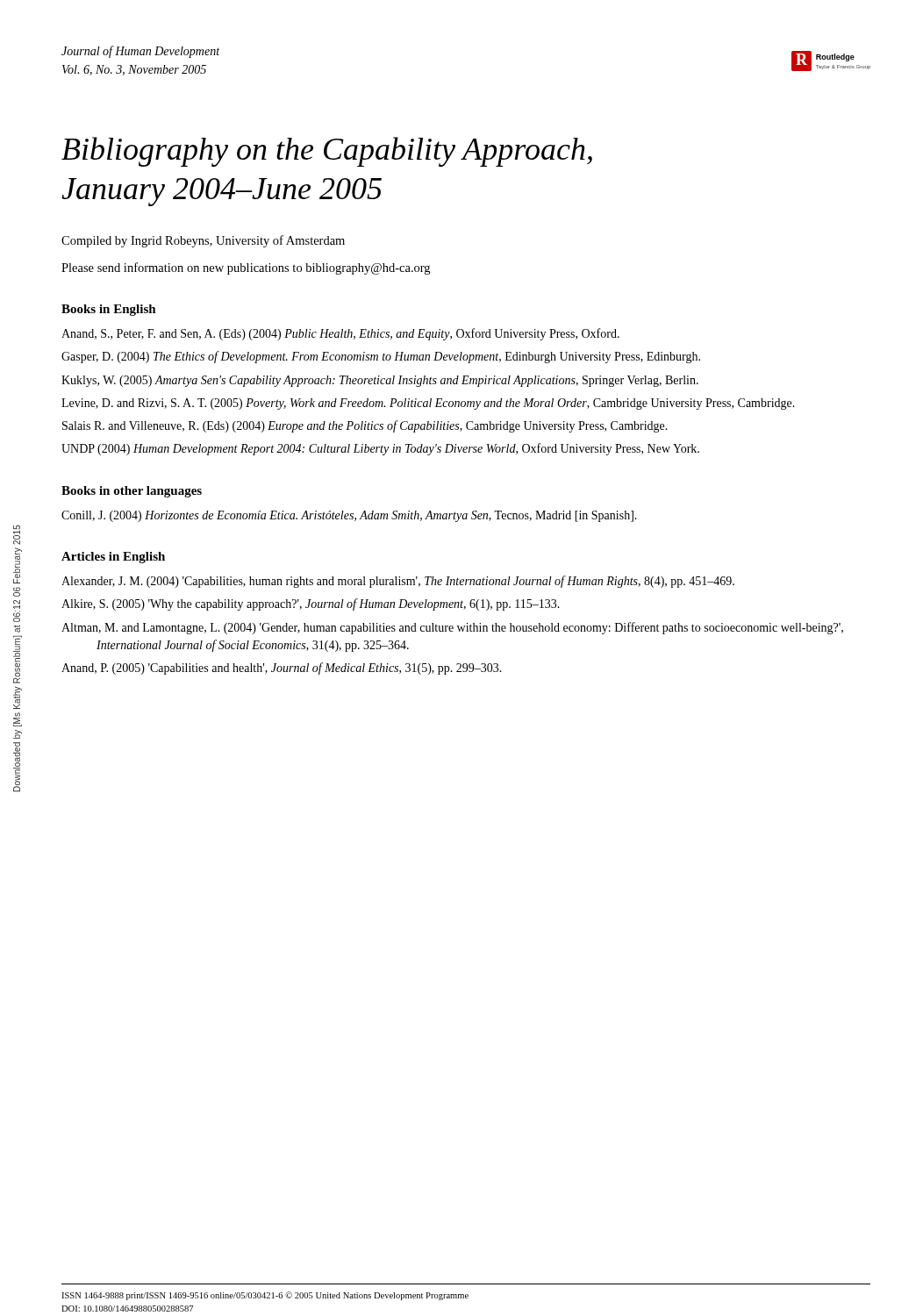Locate the list item that says "Conill, J. (2004)"
The image size is (923, 1316).
point(349,515)
